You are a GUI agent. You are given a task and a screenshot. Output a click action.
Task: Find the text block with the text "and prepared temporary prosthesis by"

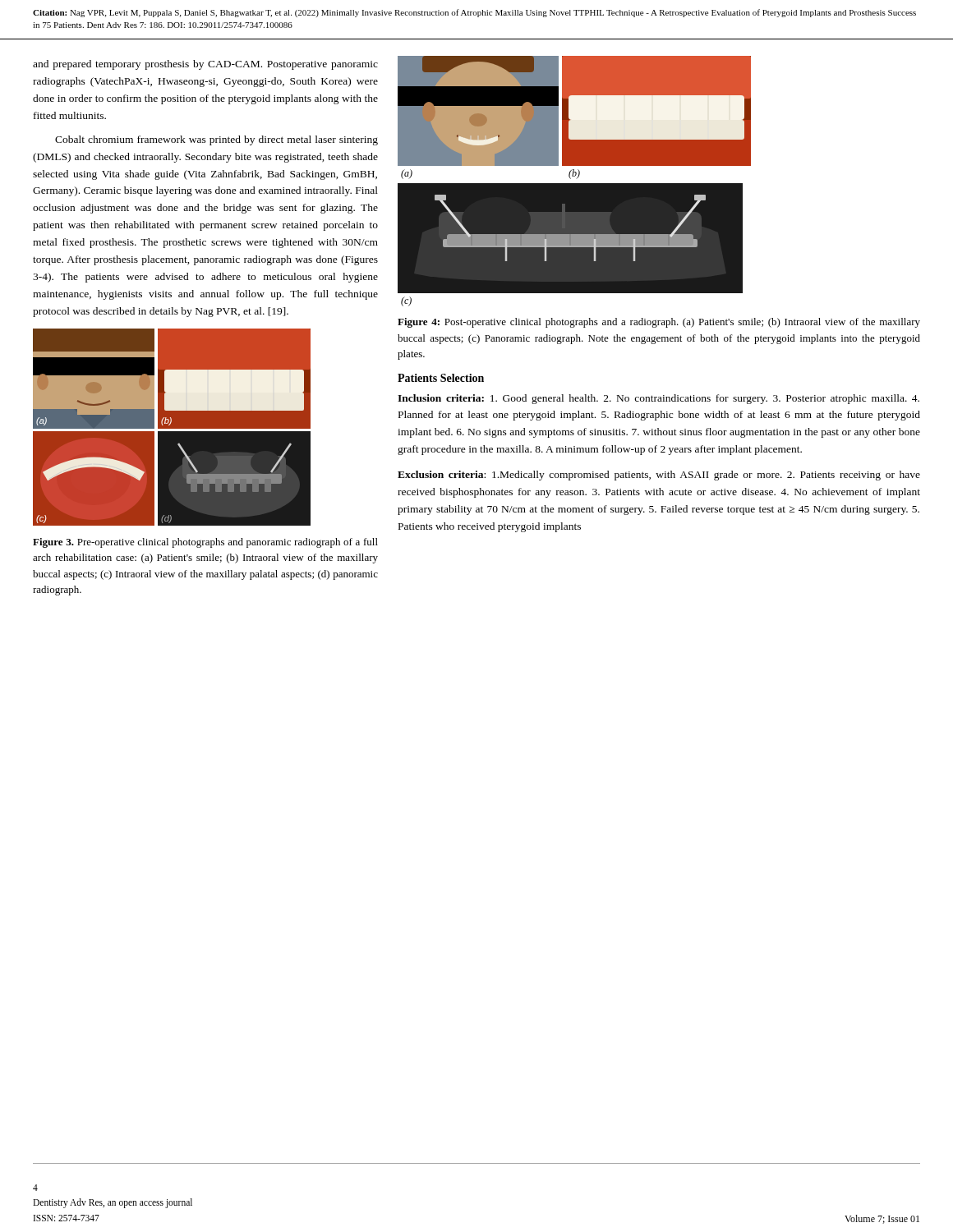coord(205,188)
